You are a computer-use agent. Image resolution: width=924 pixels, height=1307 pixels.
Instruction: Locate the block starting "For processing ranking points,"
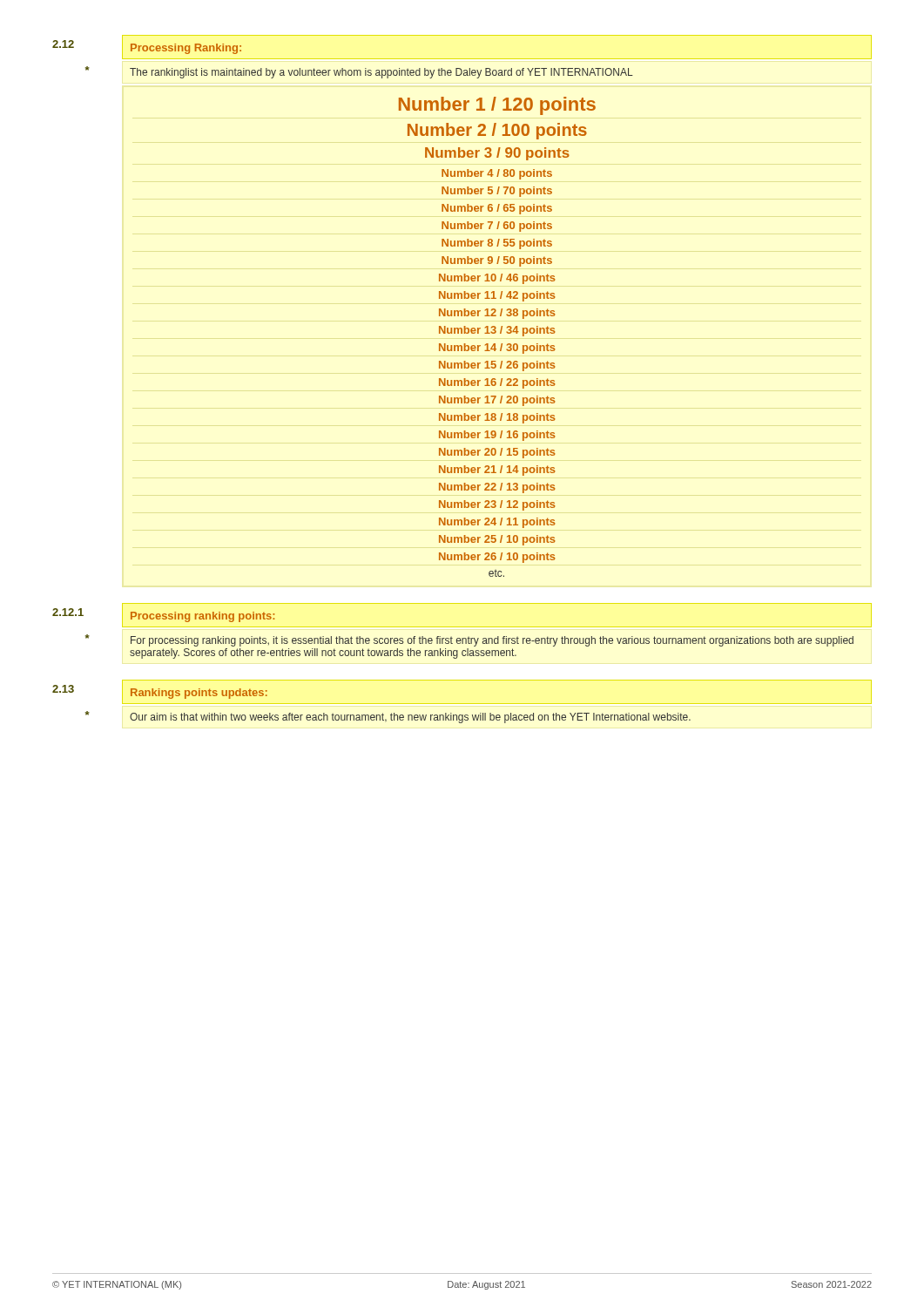(x=462, y=647)
